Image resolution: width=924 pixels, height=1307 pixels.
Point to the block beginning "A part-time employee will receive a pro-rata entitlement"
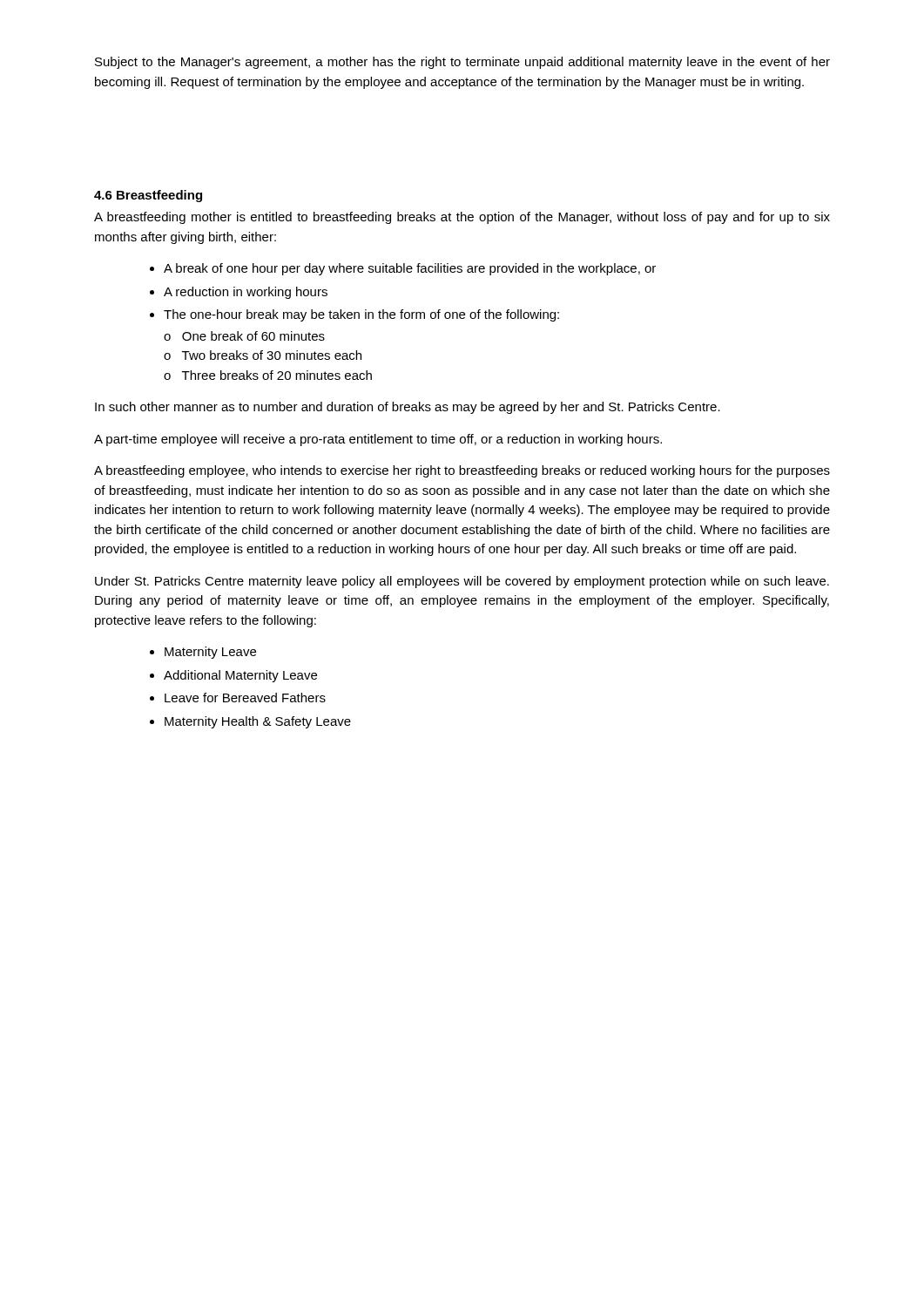click(379, 438)
